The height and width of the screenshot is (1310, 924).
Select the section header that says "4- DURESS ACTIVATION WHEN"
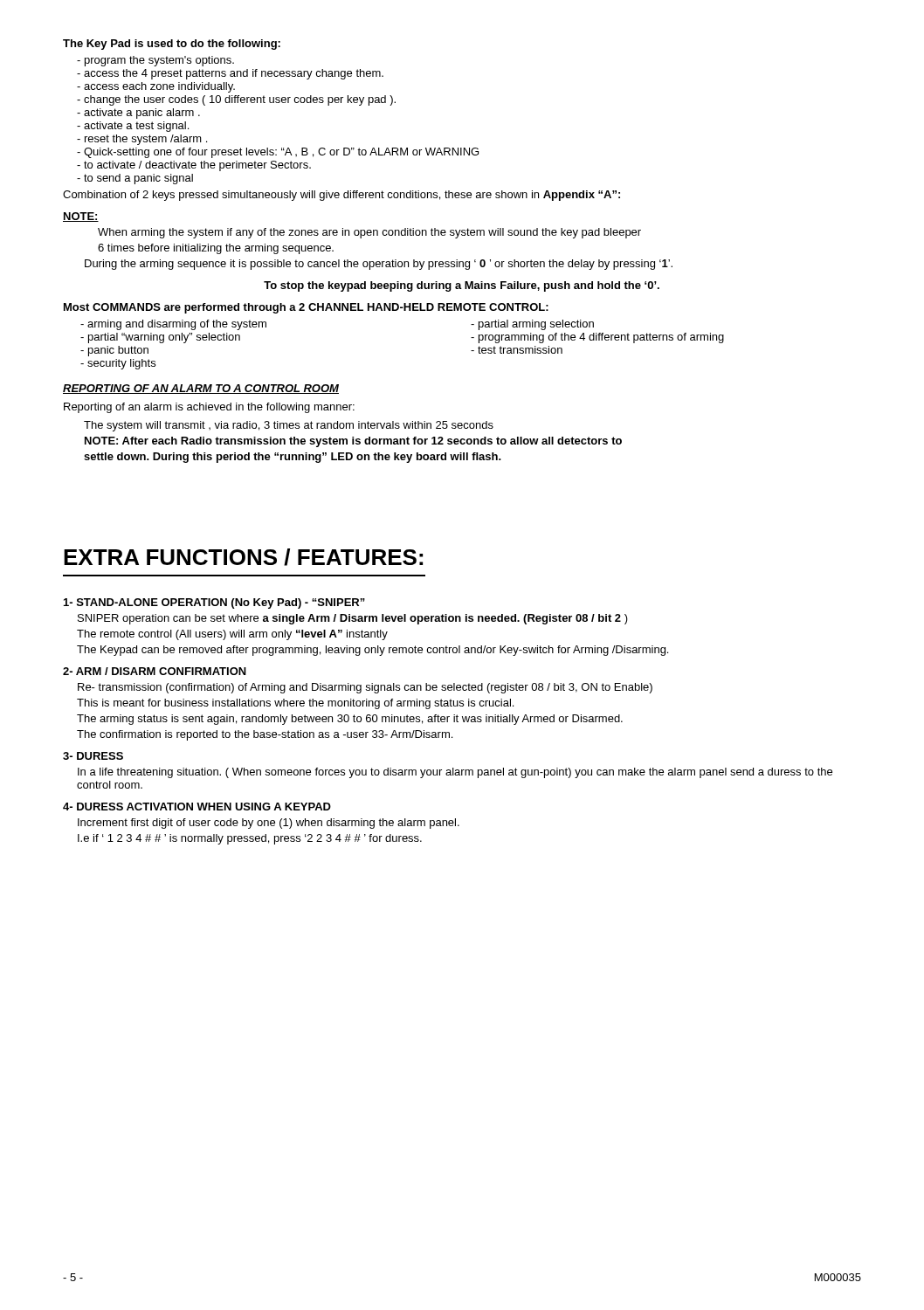point(197,807)
